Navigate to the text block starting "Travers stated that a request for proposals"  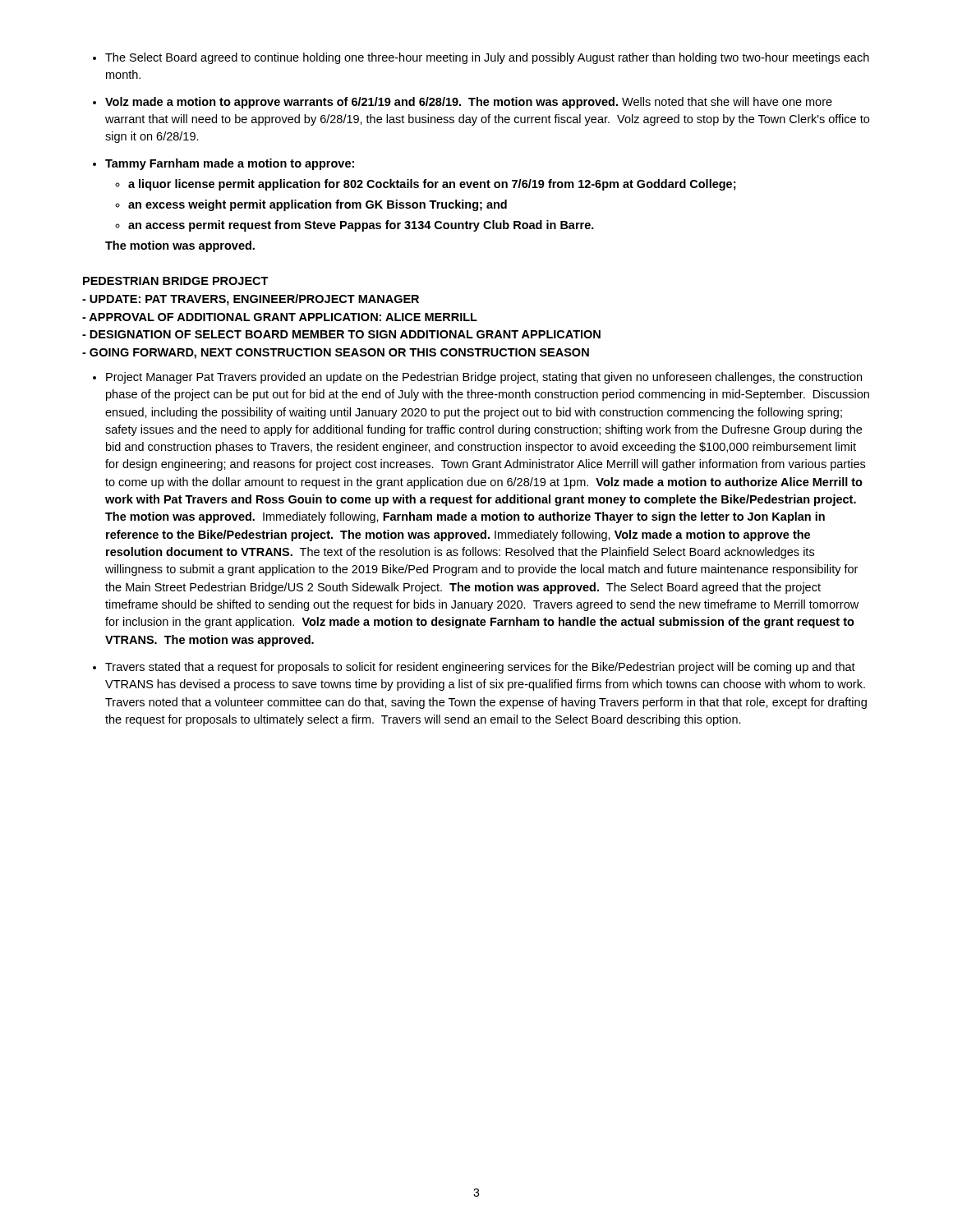pos(487,693)
